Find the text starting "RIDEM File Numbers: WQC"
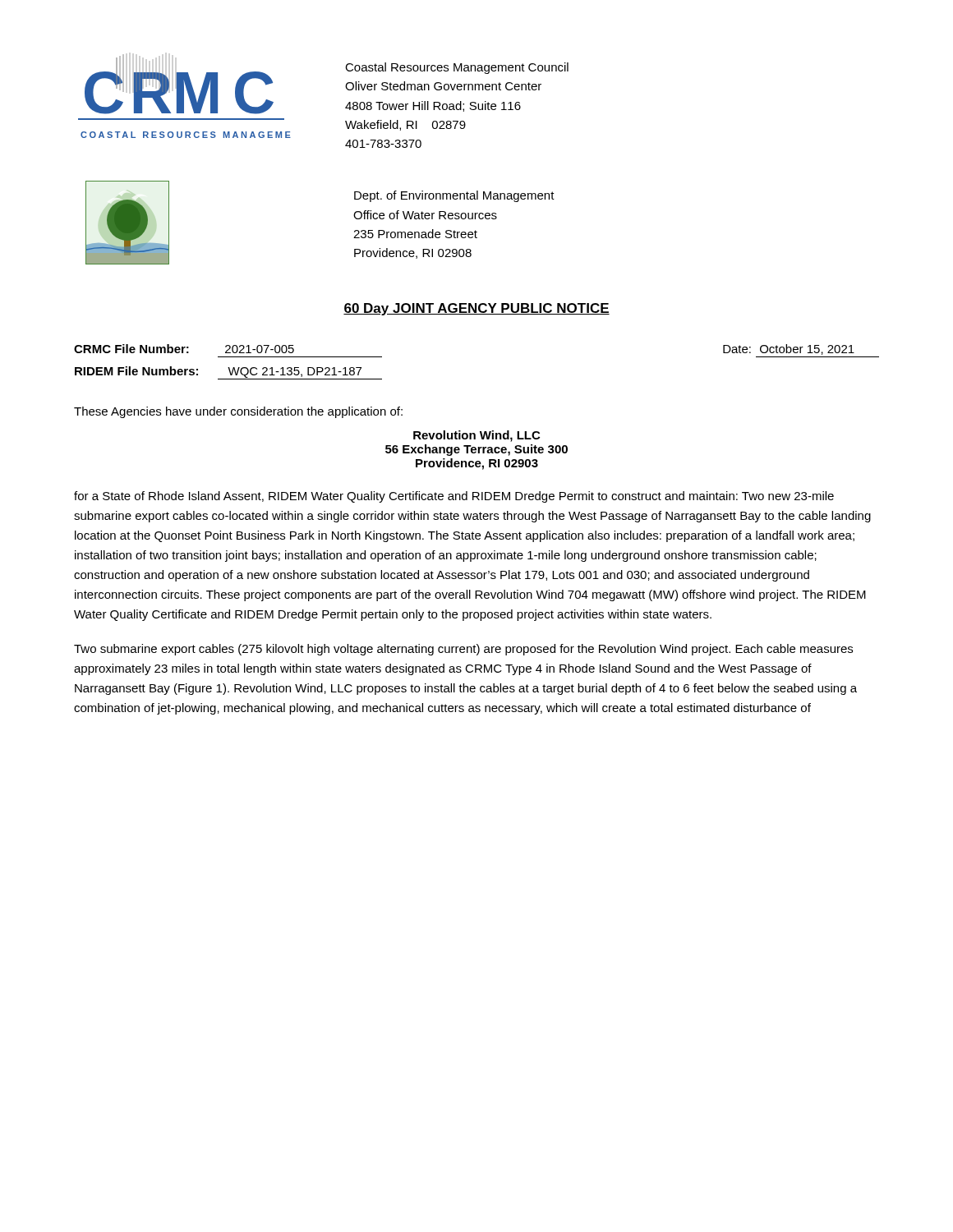This screenshot has height=1232, width=953. (228, 372)
